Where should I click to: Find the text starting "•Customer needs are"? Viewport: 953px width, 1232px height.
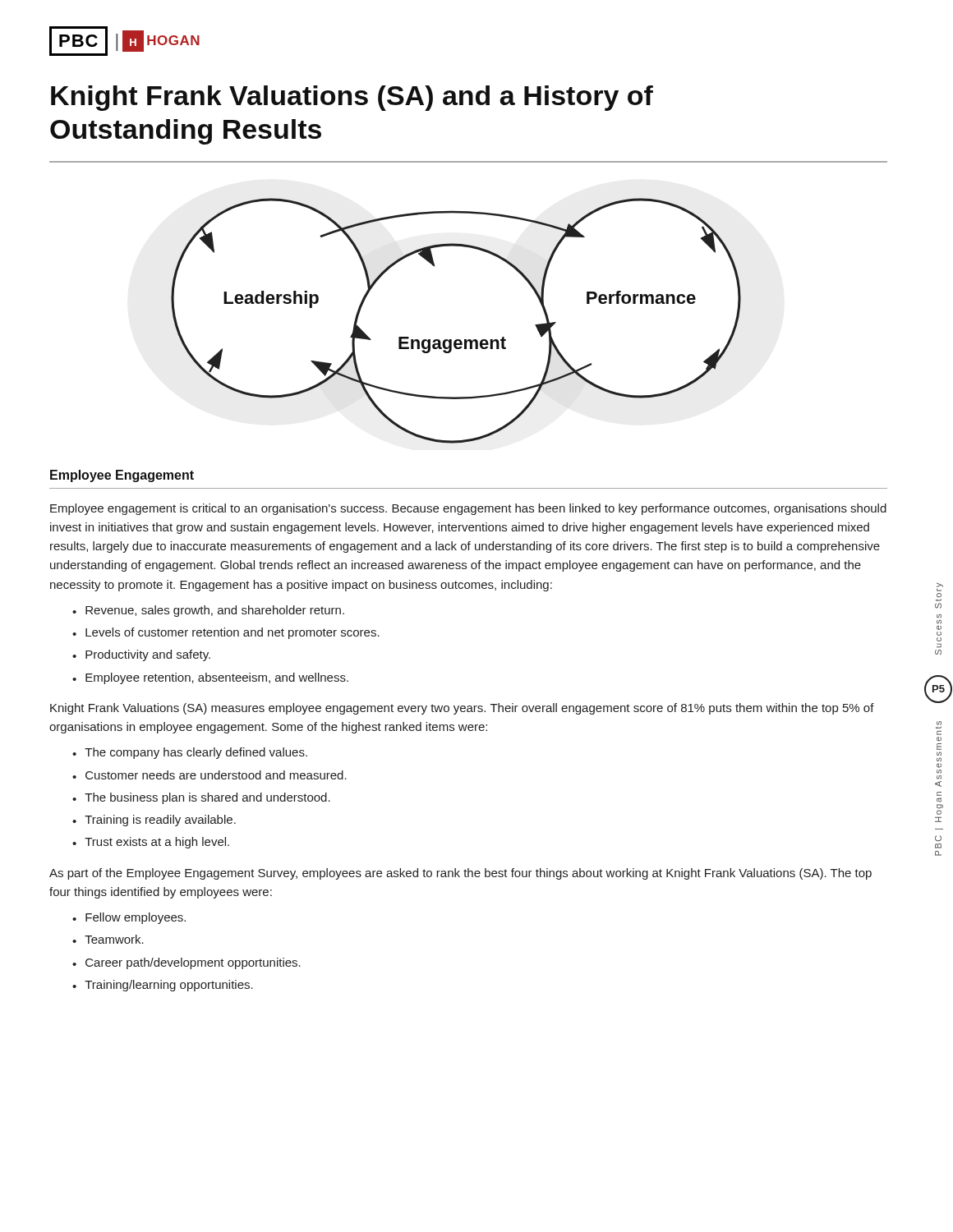click(210, 776)
